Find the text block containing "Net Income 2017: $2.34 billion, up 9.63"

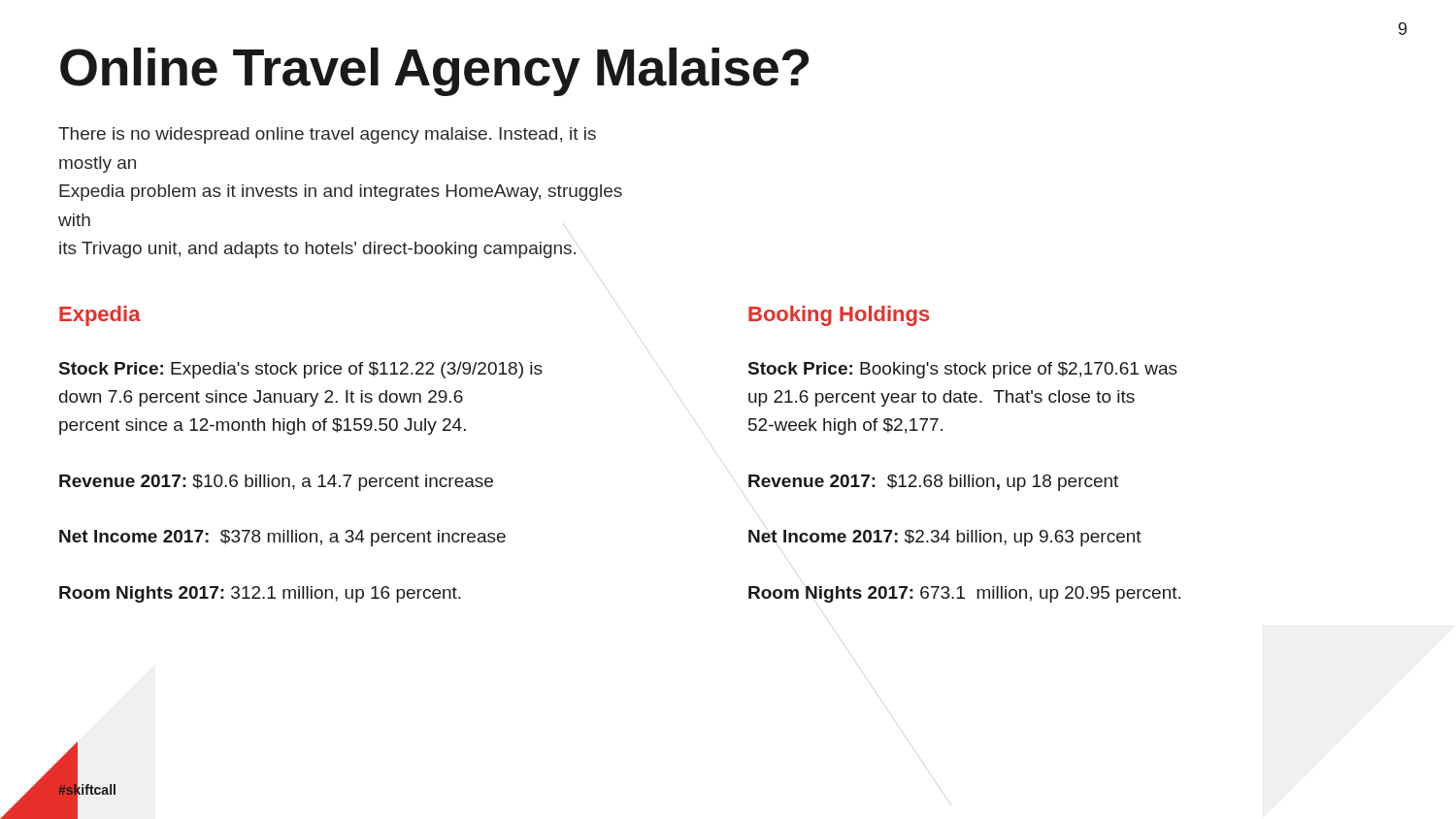pos(944,536)
